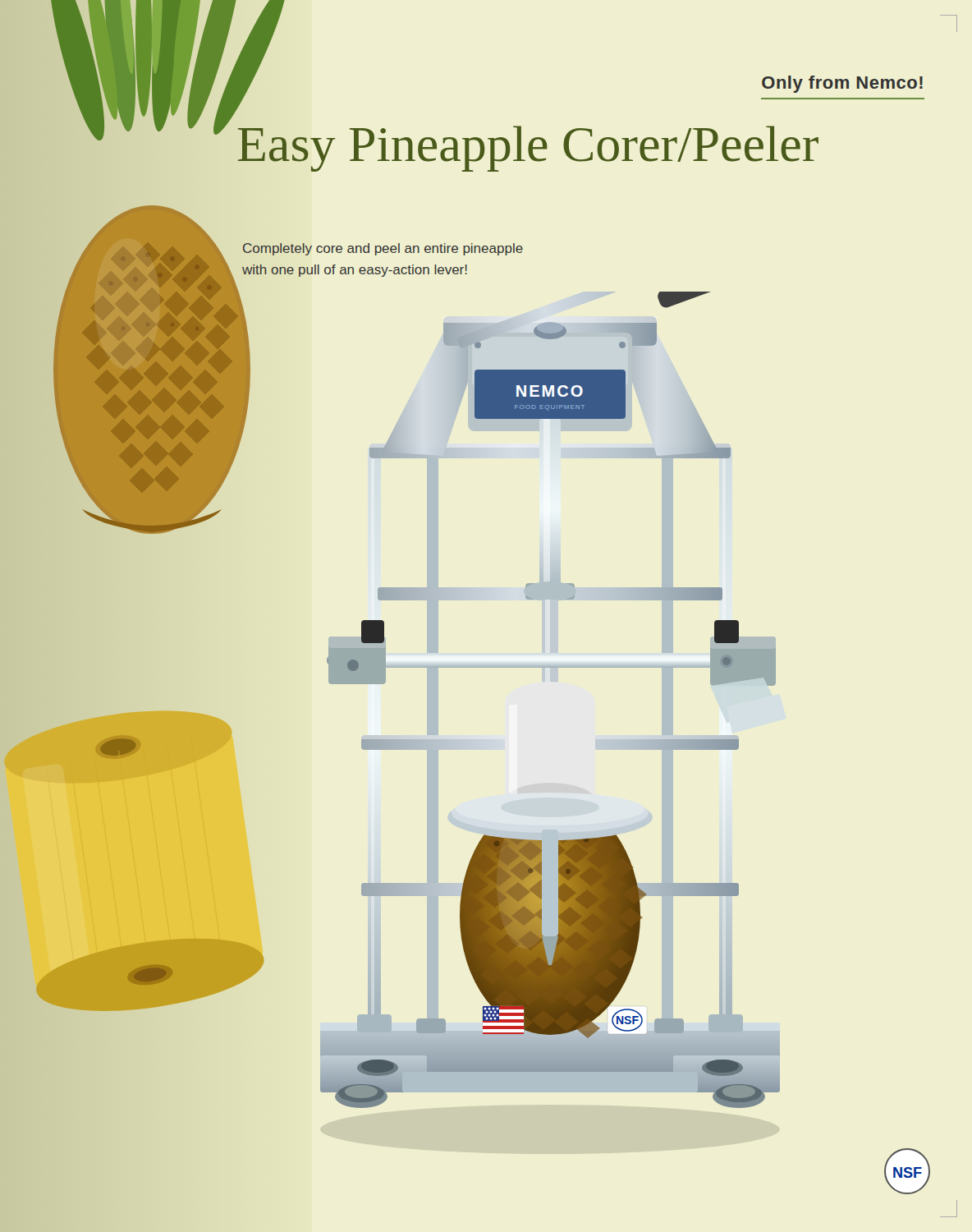Image resolution: width=972 pixels, height=1232 pixels.
Task: Point to the region starting "Completely core and peel an entire pineapplewith one"
Action: pyautogui.click(x=402, y=259)
